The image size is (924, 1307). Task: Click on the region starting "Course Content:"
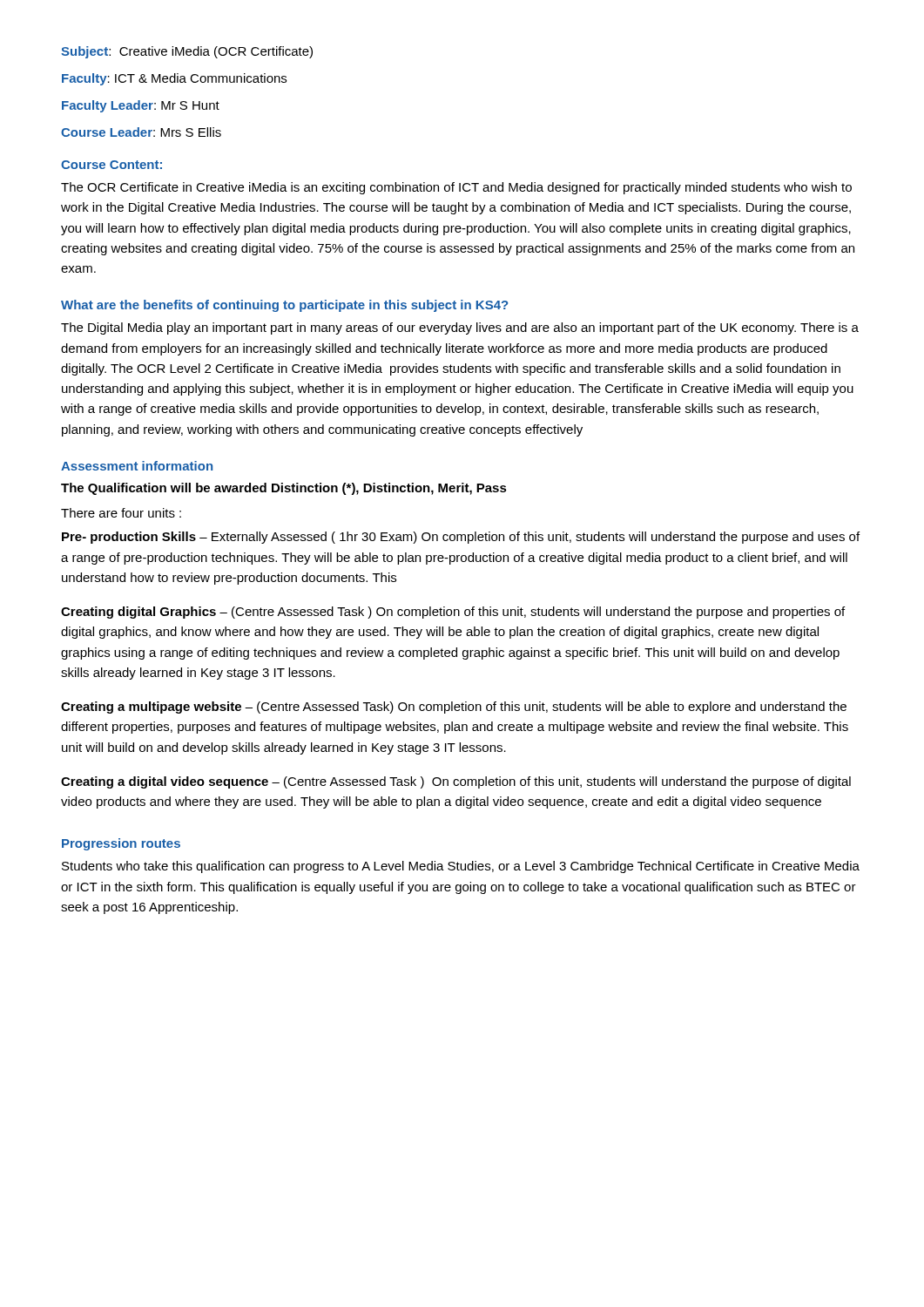[112, 164]
